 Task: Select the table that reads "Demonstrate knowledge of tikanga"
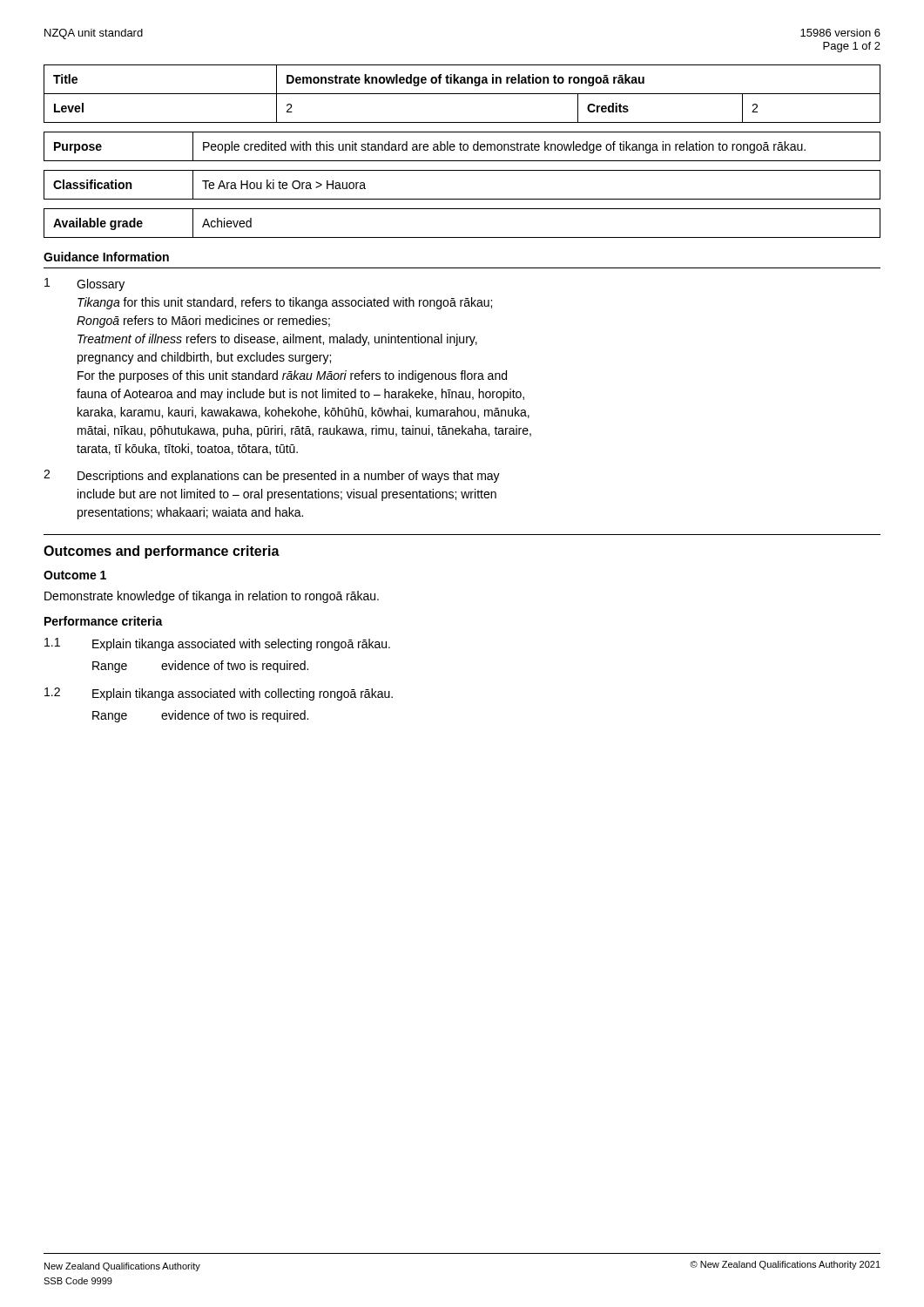[x=462, y=94]
